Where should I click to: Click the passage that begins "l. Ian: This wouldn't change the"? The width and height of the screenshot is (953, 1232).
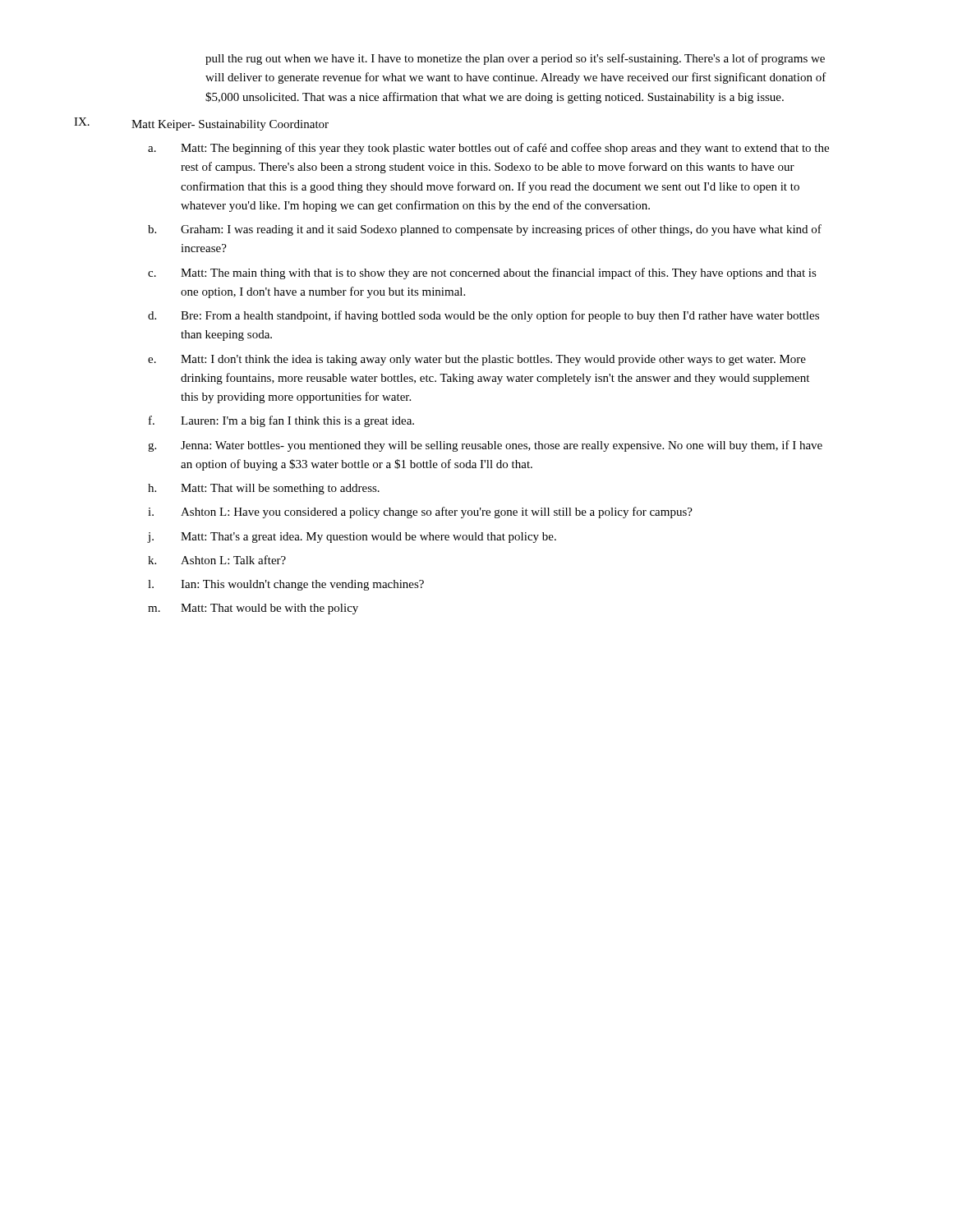click(286, 585)
